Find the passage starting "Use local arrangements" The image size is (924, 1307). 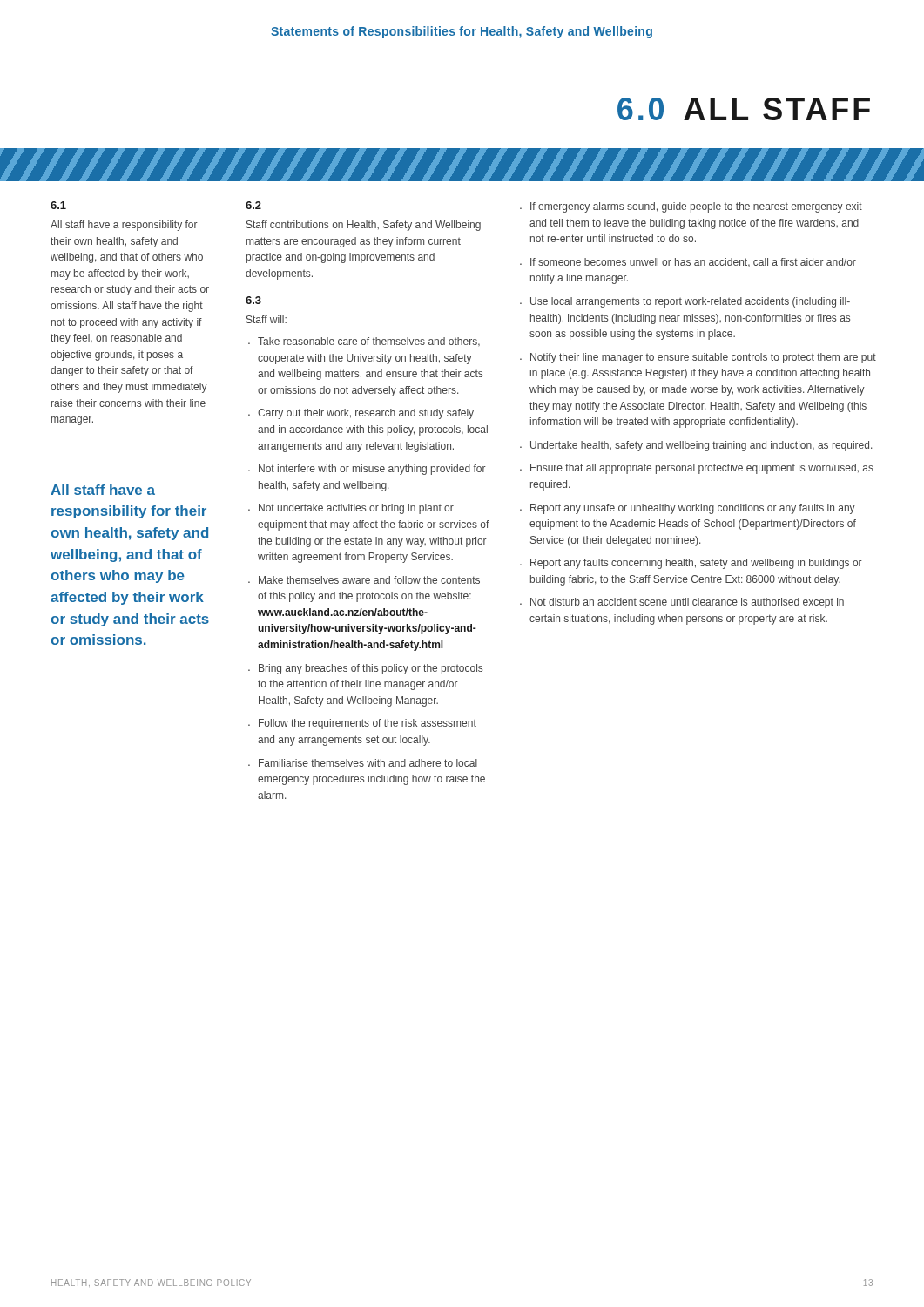(690, 318)
